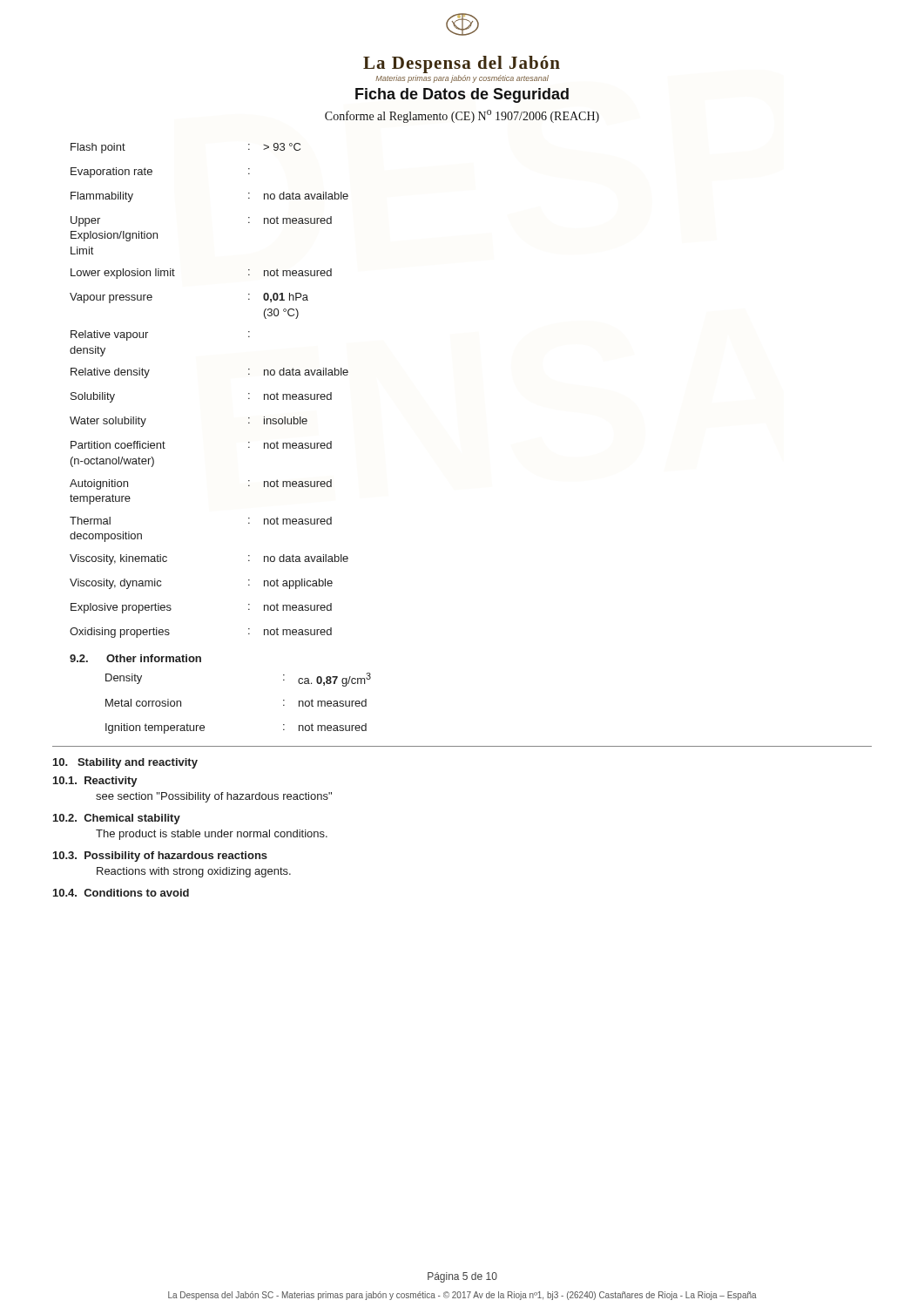This screenshot has width=924, height=1307.
Task: Locate the text "10.2. Chemical stability"
Action: pyautogui.click(x=116, y=818)
